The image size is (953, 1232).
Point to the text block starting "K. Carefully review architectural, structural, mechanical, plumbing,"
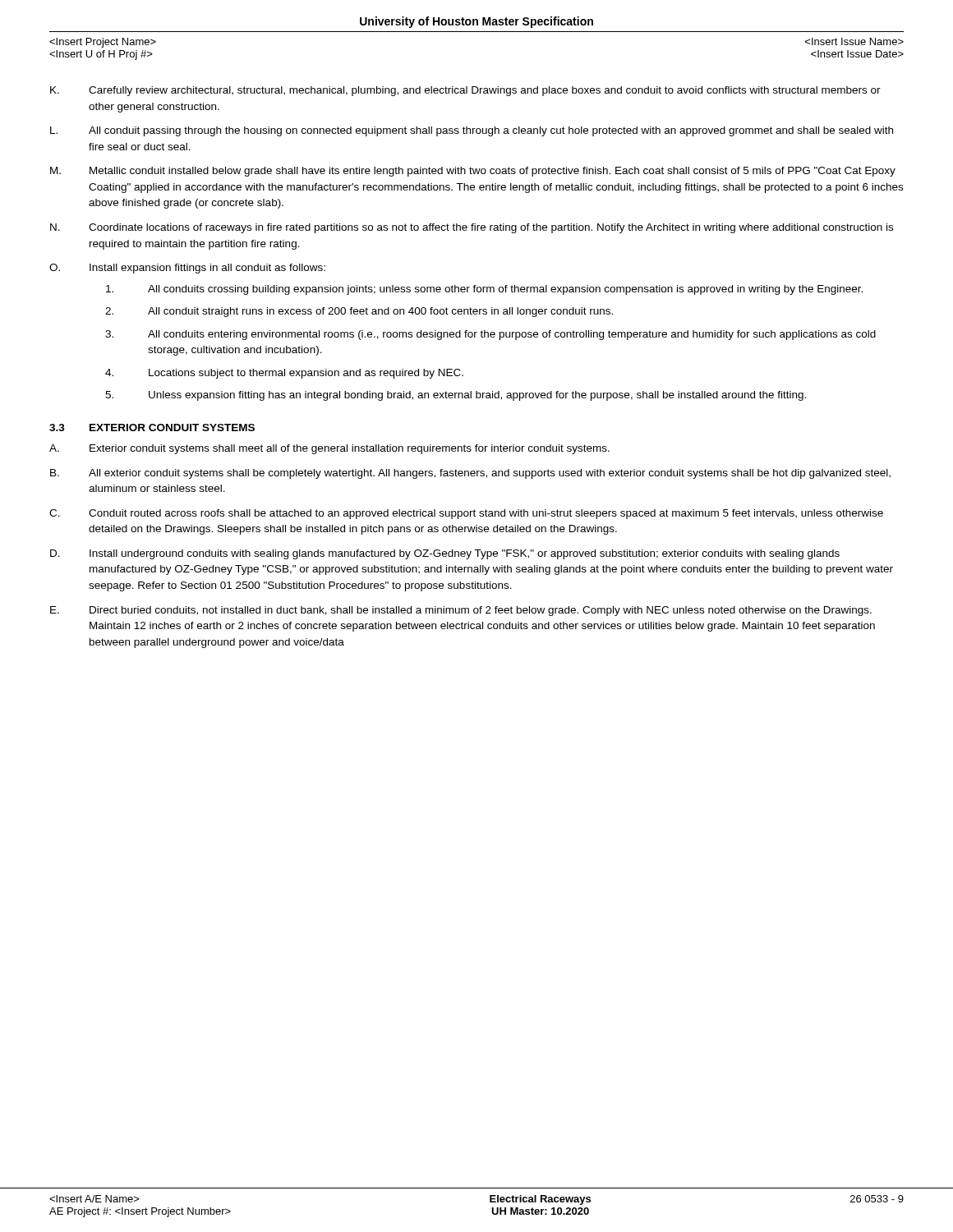476,98
